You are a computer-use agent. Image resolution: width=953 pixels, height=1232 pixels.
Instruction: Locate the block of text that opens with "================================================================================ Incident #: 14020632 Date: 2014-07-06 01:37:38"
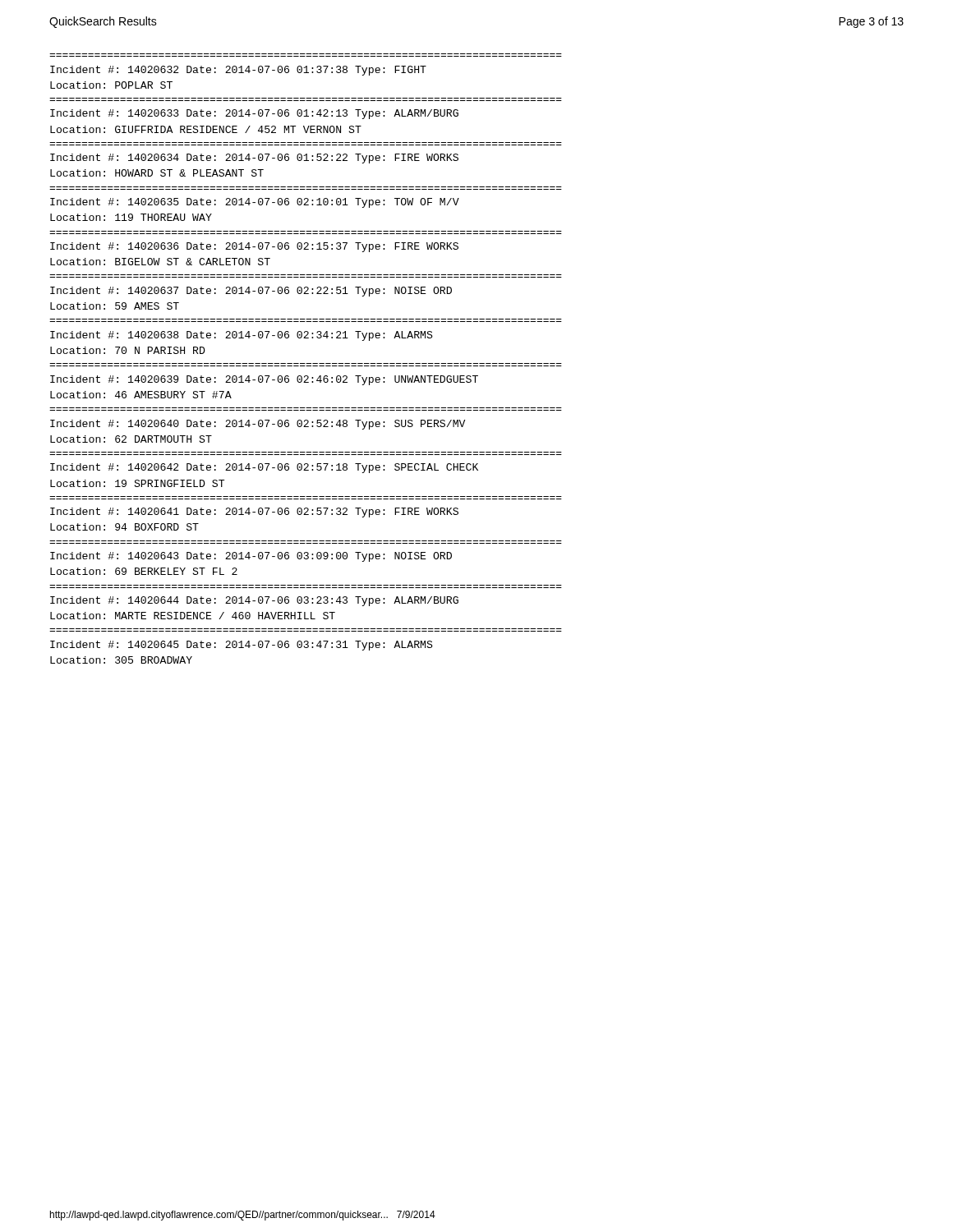(238, 71)
